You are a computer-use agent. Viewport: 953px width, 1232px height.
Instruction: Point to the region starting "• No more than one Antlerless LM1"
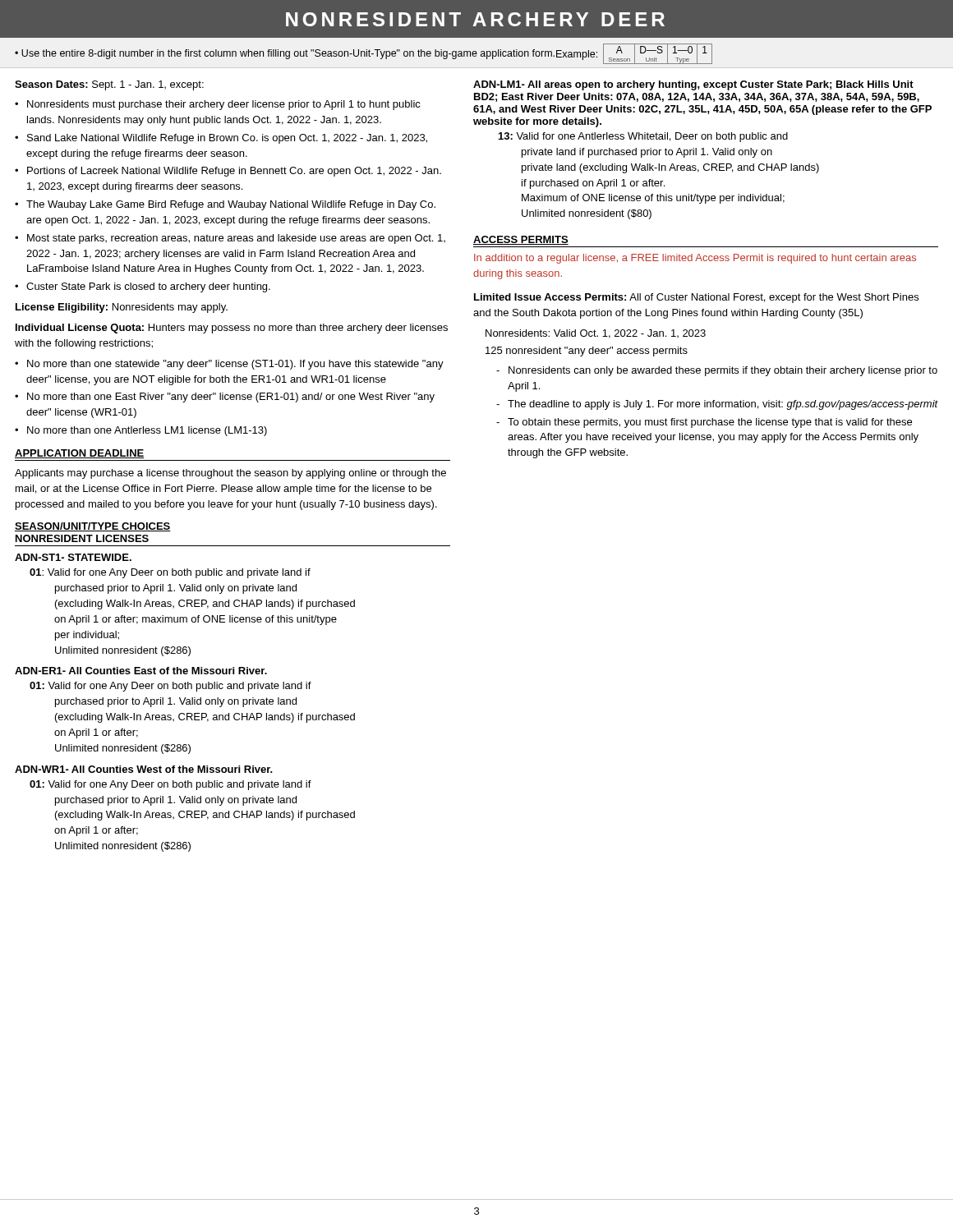pos(232,431)
